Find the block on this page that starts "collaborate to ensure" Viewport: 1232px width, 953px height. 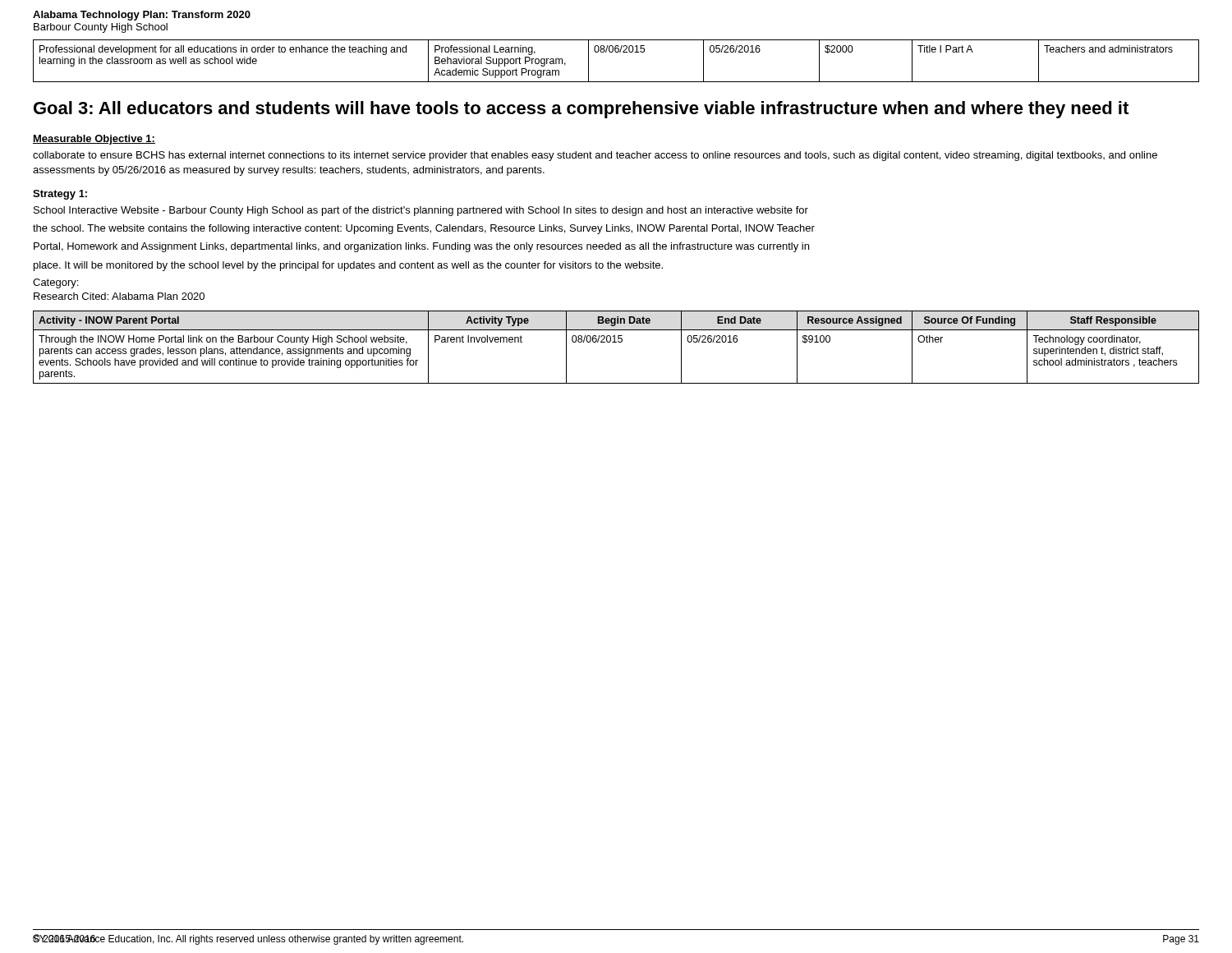pos(595,162)
